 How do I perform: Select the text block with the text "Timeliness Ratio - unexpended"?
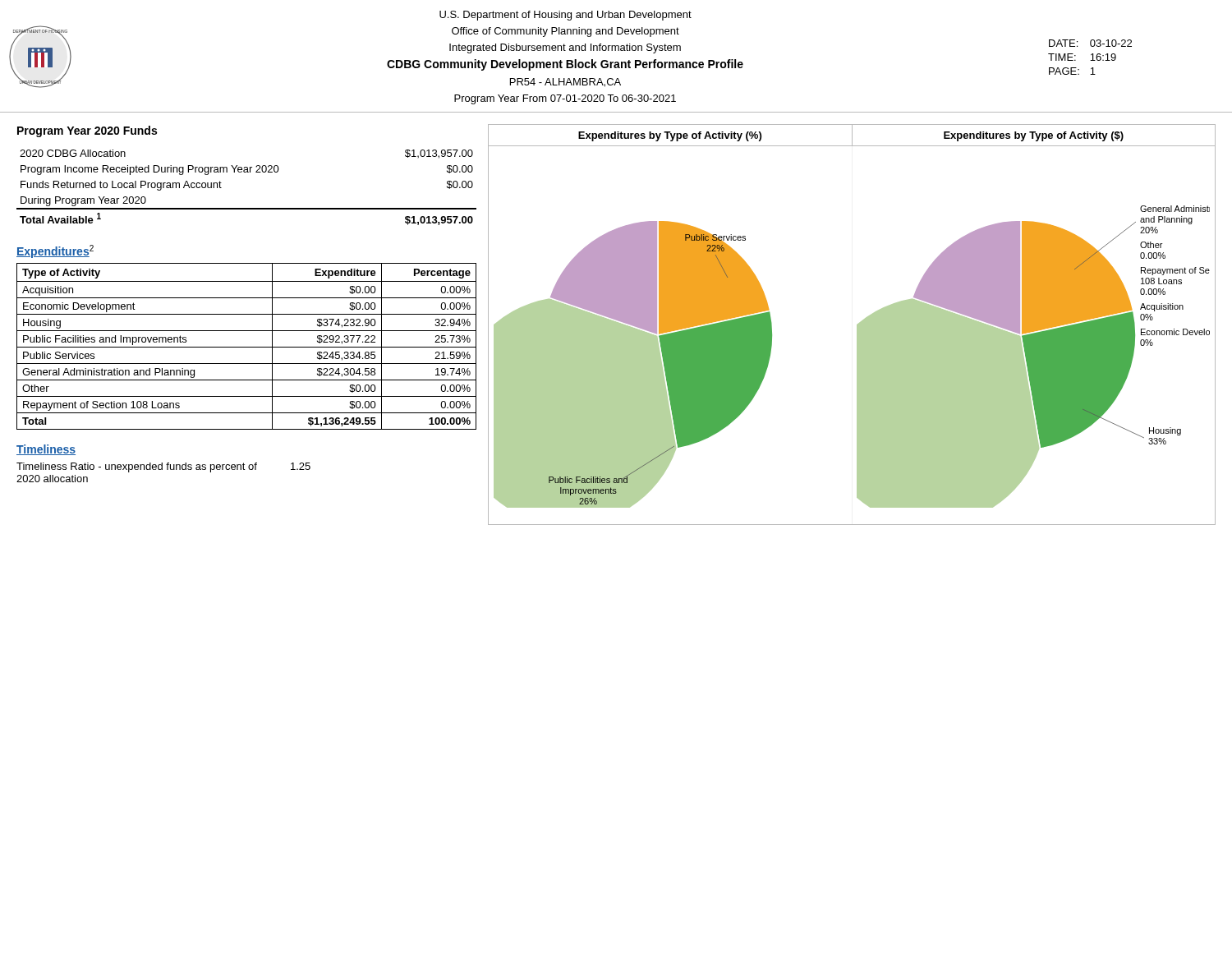pyautogui.click(x=163, y=472)
